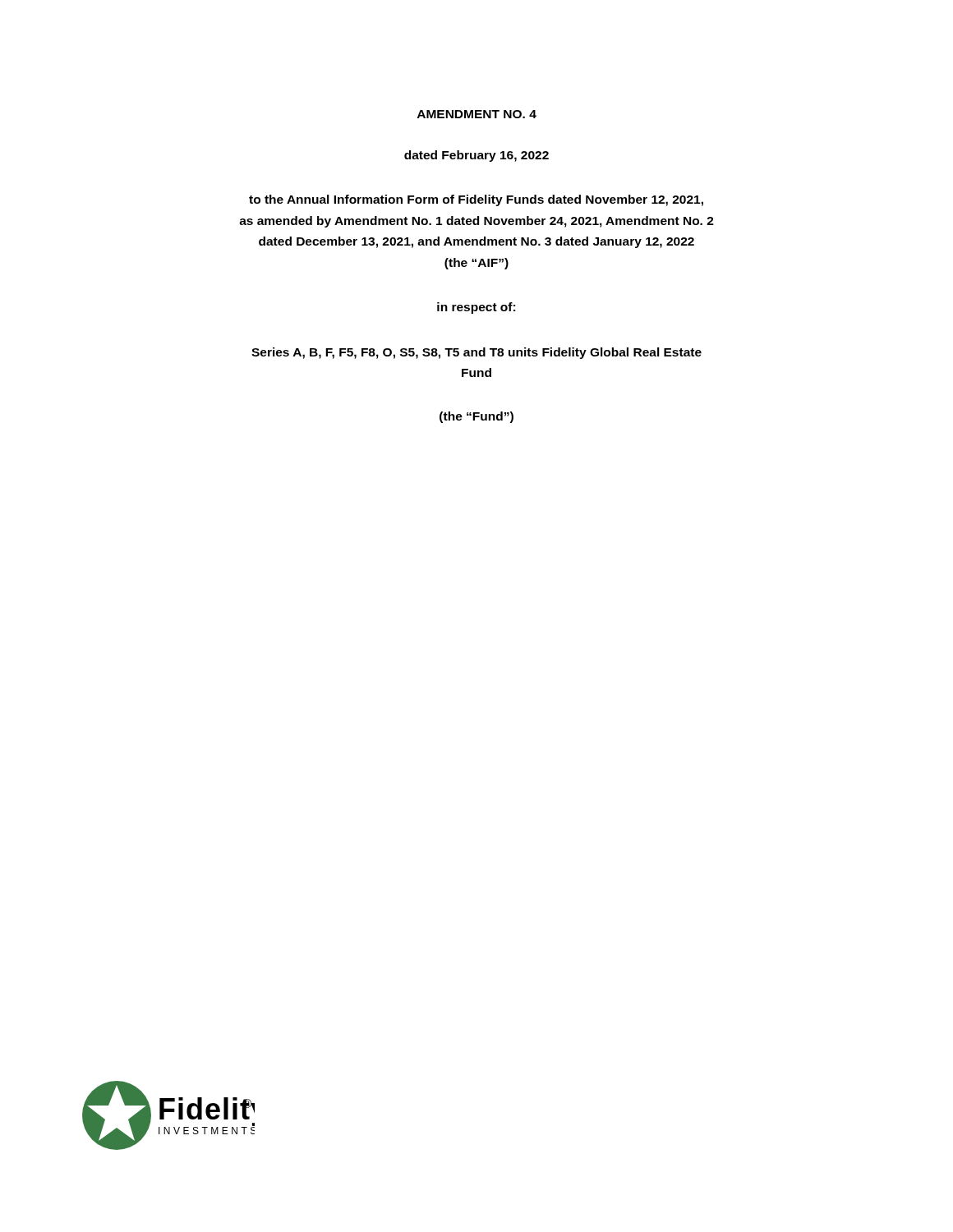
Task: Where does it say "dated February 16, 2022"?
Action: click(x=476, y=155)
